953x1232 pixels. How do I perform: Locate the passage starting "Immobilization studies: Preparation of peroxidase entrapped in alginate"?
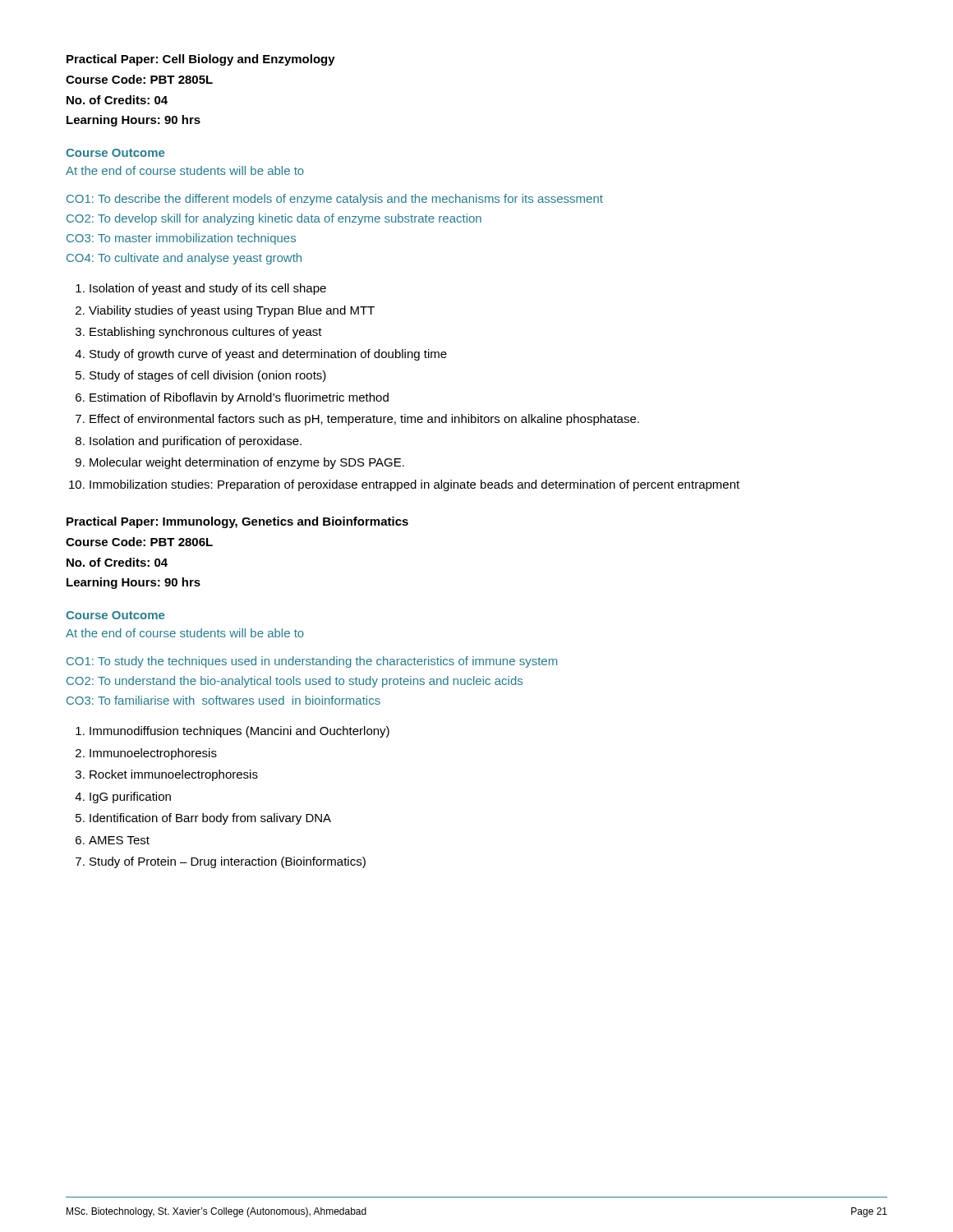414,484
